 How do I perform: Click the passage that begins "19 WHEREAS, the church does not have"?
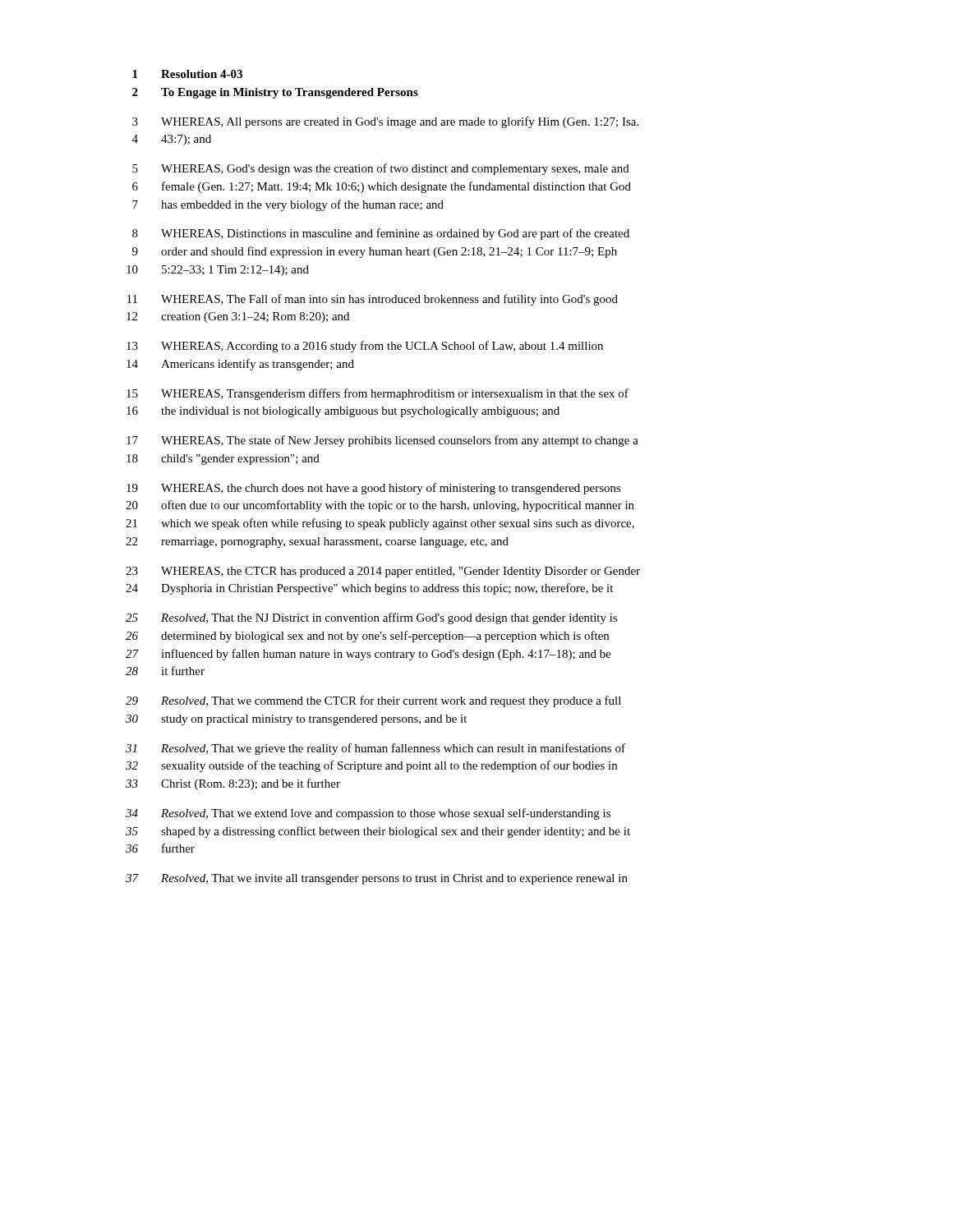[476, 515]
